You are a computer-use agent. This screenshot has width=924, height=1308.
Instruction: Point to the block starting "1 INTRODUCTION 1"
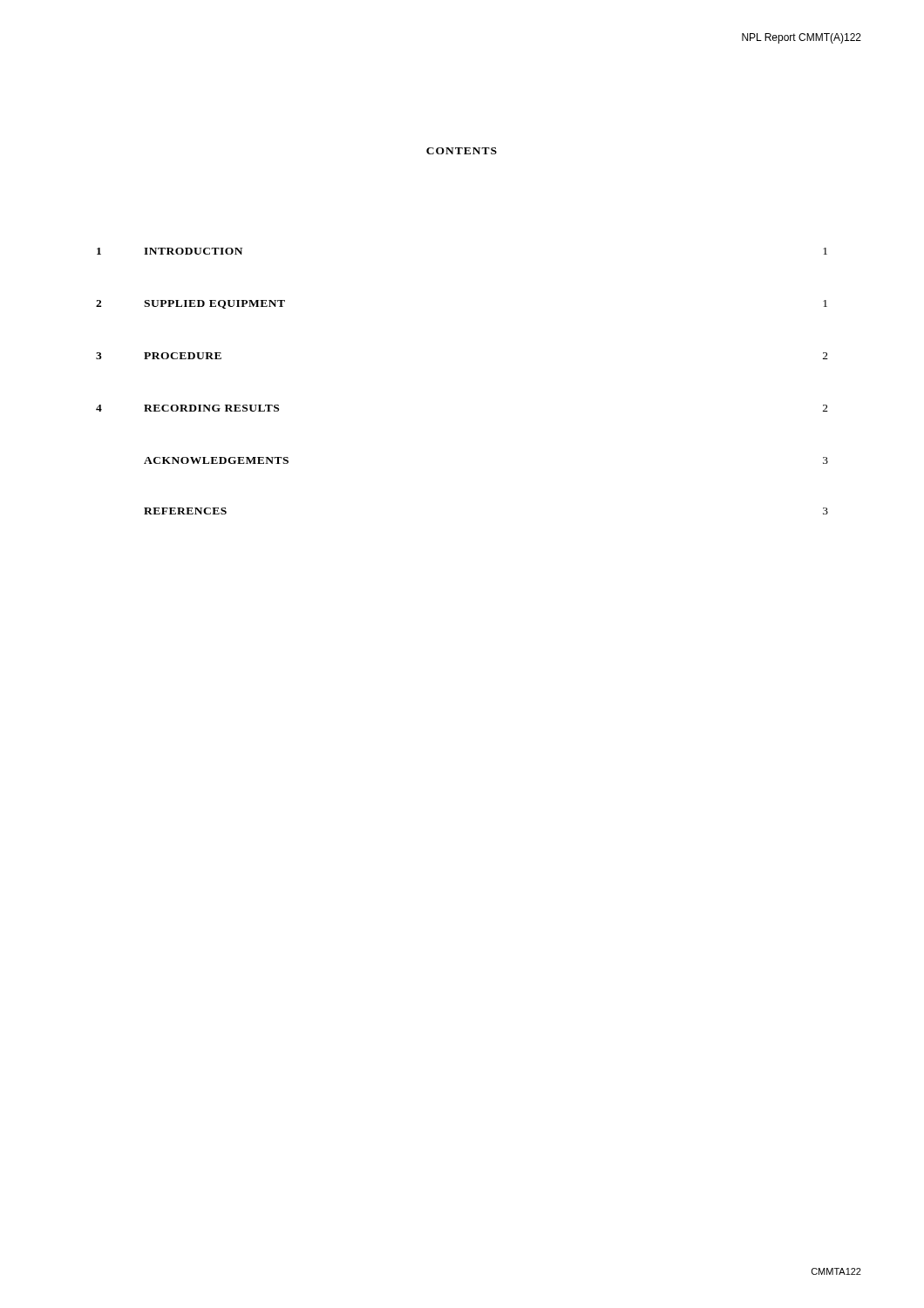(x=99, y=251)
